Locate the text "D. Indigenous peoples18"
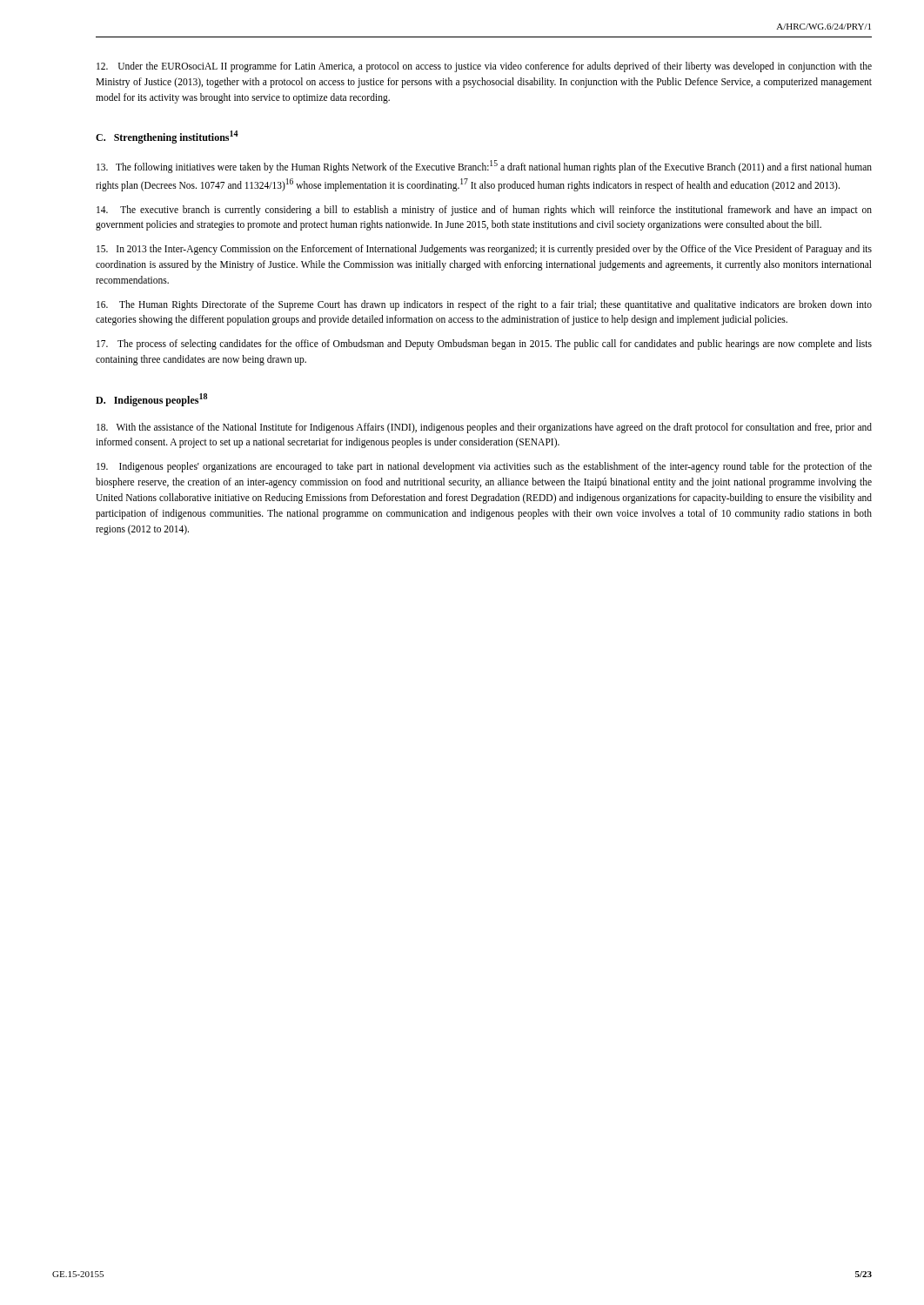The image size is (924, 1305). coord(152,399)
